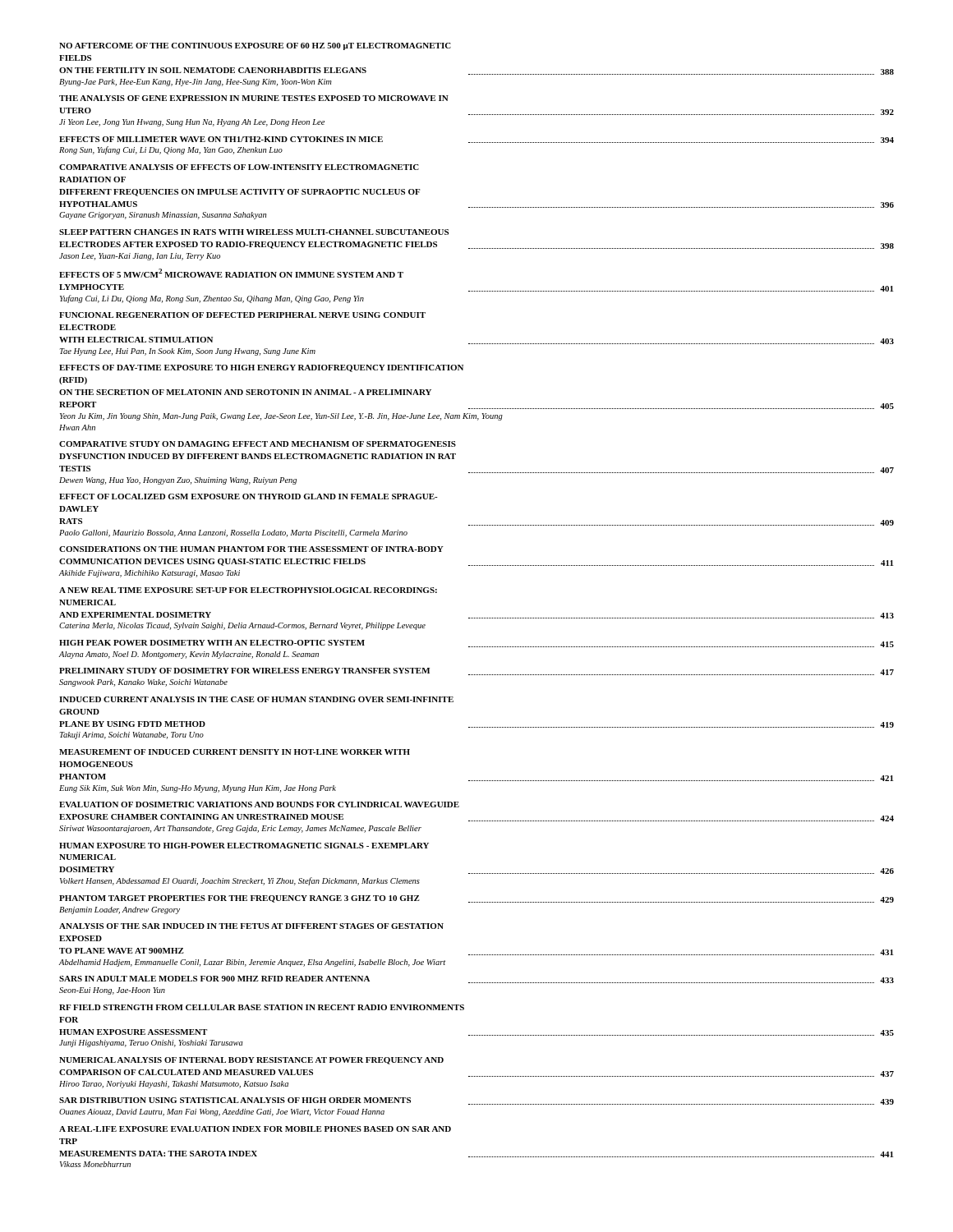The width and height of the screenshot is (953, 1232).
Task: Find the region starting "COMPARATIVE ANALYSIS OF"
Action: click(x=239, y=167)
